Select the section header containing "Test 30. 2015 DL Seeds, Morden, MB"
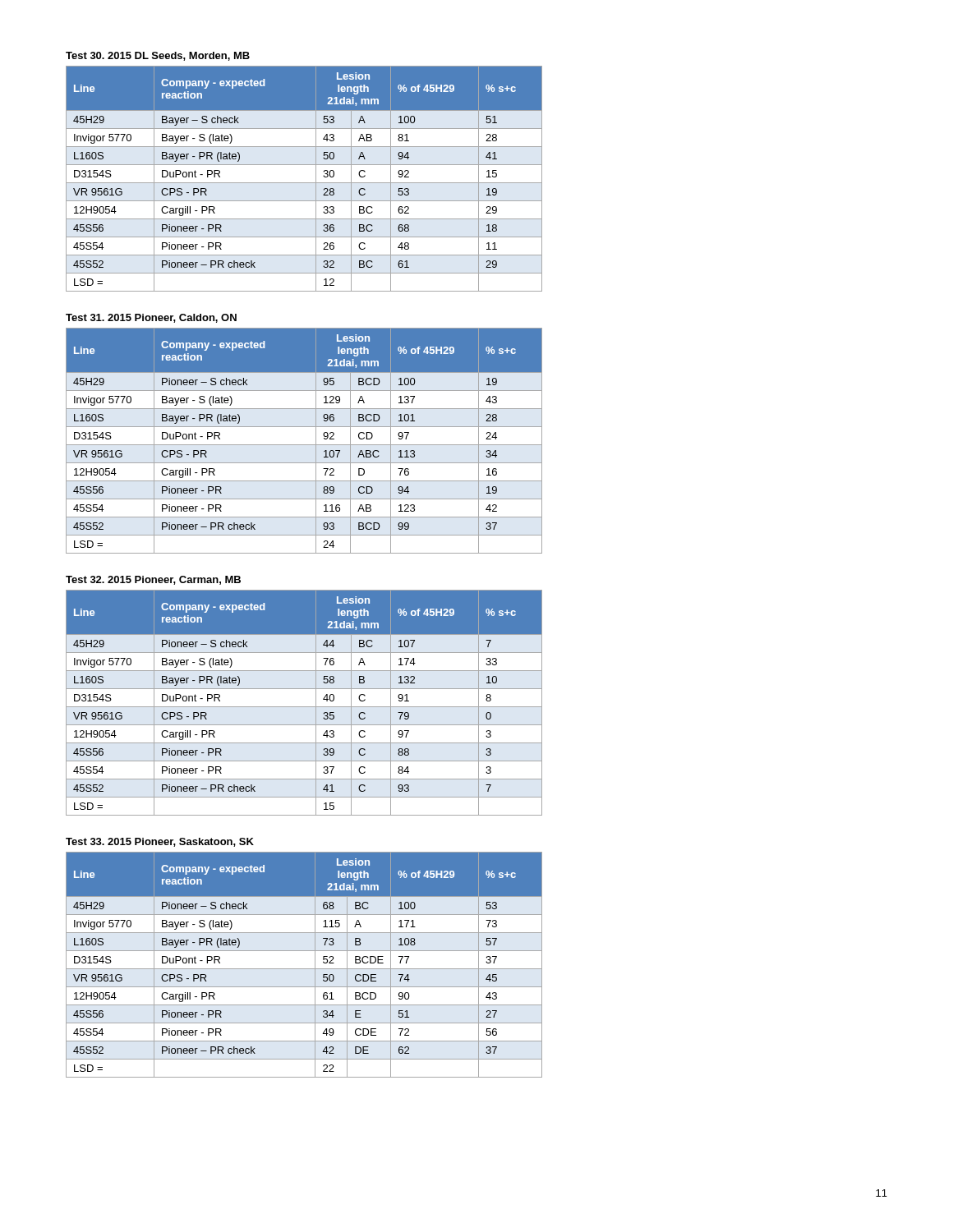Viewport: 953px width, 1232px height. click(x=158, y=55)
